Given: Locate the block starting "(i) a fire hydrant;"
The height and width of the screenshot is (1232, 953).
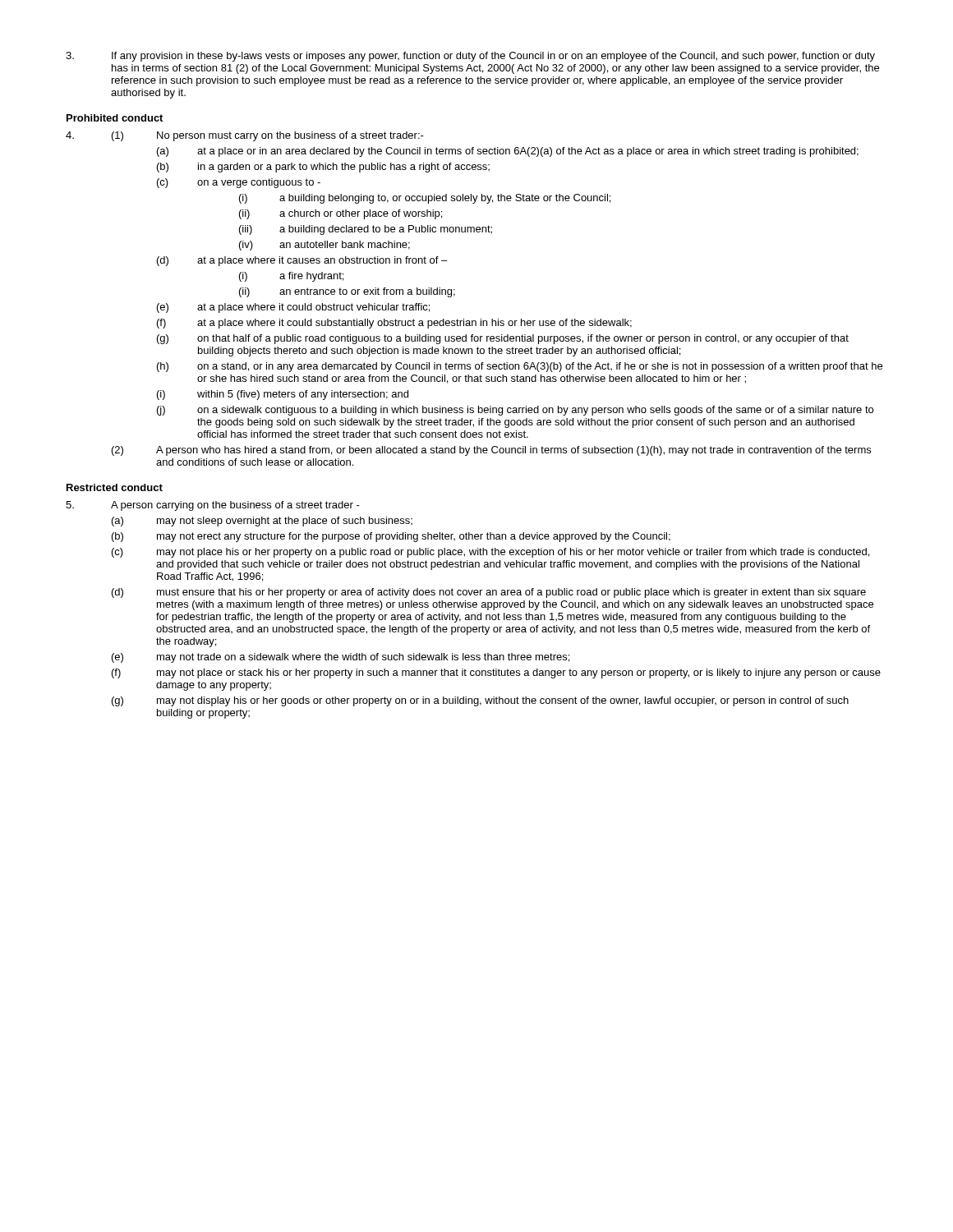Looking at the screenshot, I should tap(291, 277).
